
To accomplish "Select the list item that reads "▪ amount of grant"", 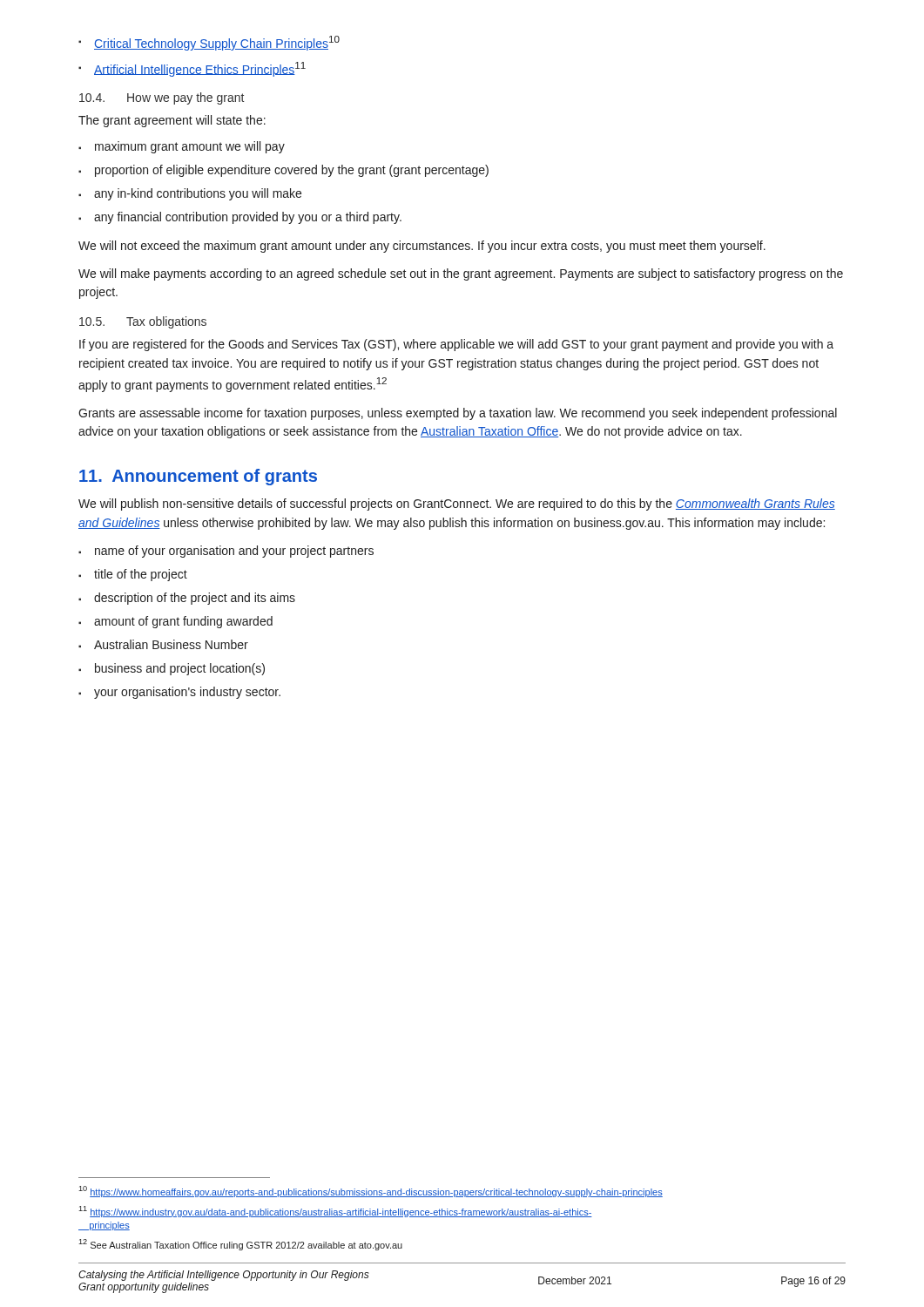I will 176,621.
